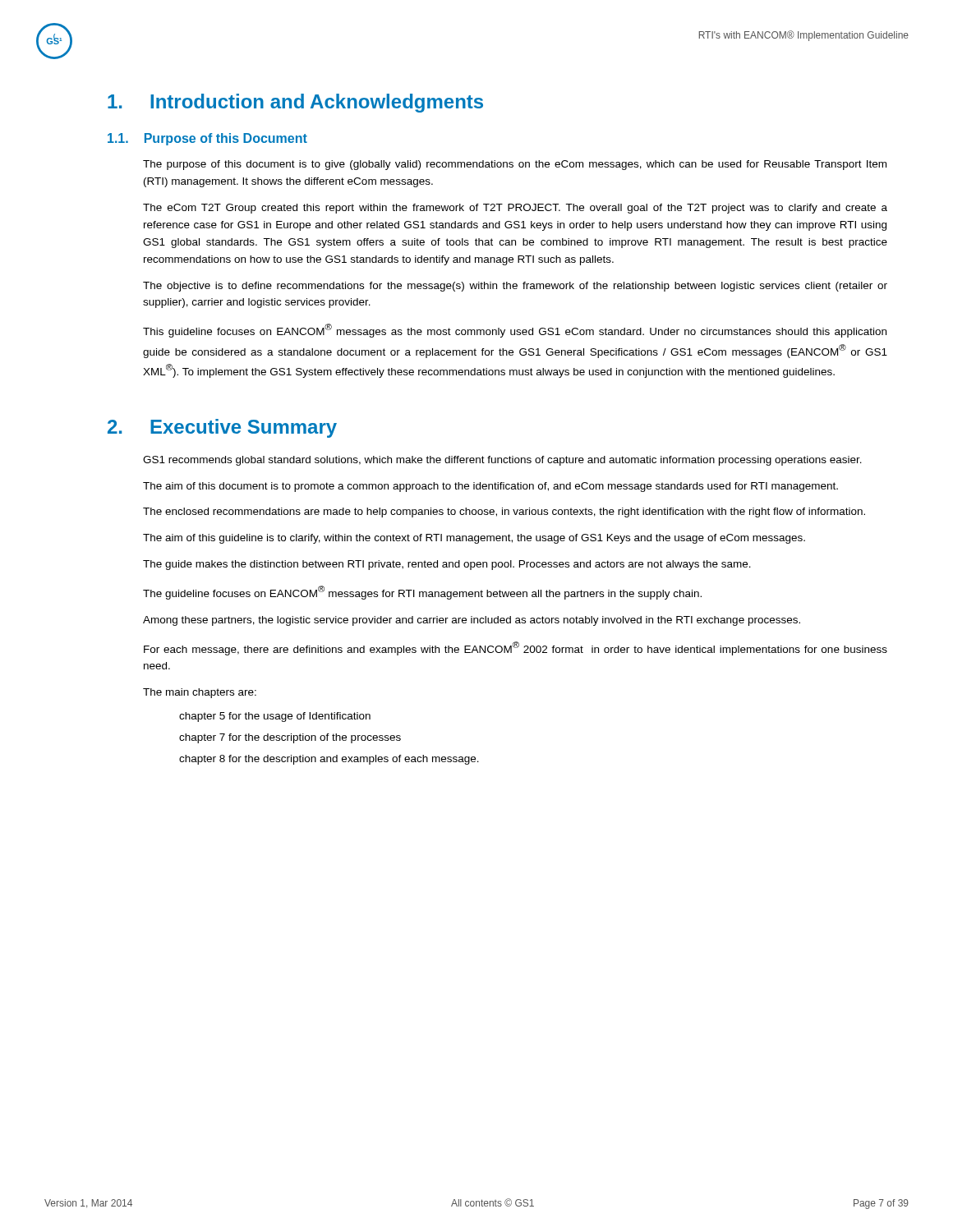953x1232 pixels.
Task: Navigate to the element starting "GS1 recommends global standard solutions, which make"
Action: (x=503, y=459)
